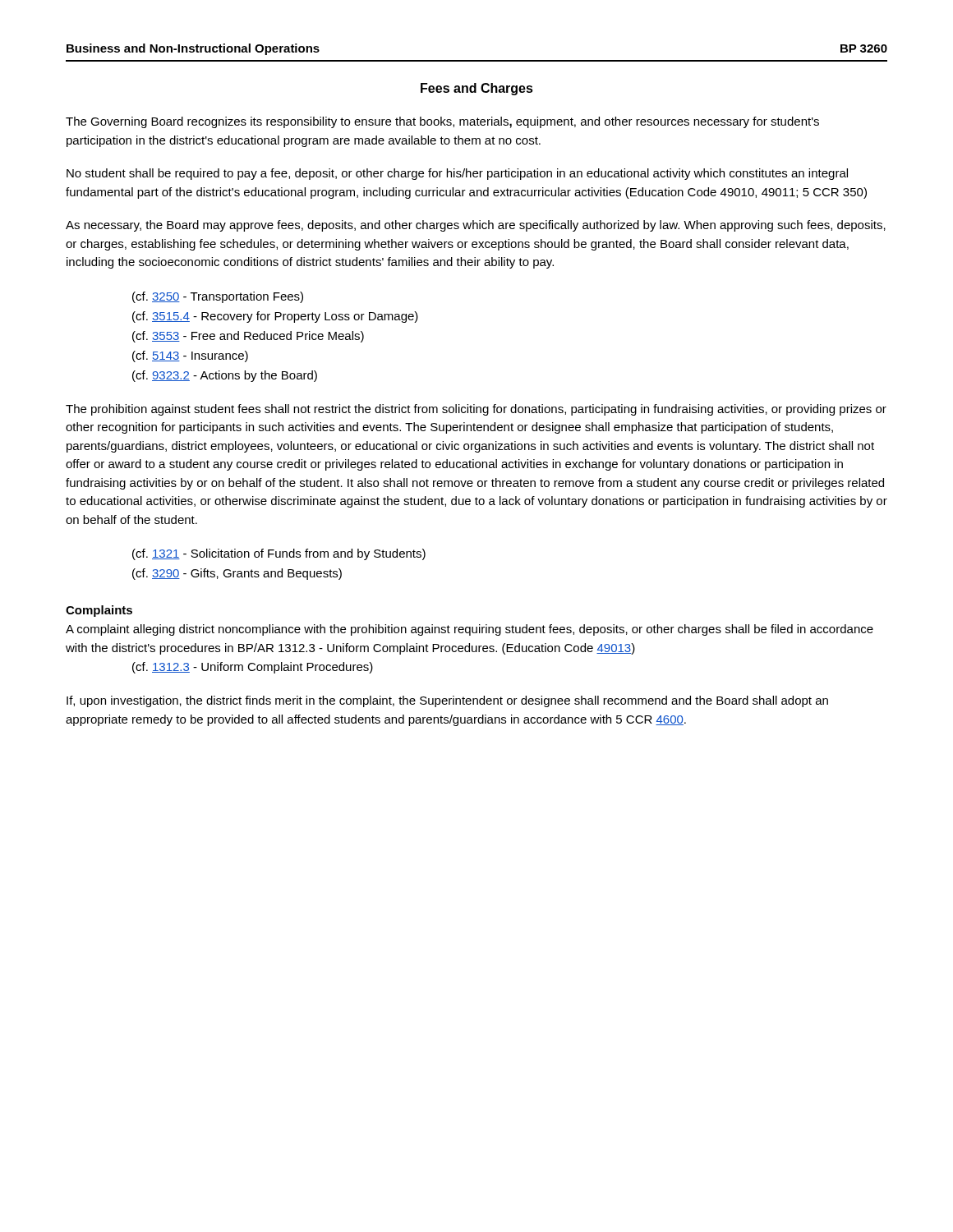This screenshot has width=953, height=1232.
Task: Click on the list item with the text "(cf. 1312.3 - Uniform Complaint Procedures)"
Action: (x=252, y=667)
